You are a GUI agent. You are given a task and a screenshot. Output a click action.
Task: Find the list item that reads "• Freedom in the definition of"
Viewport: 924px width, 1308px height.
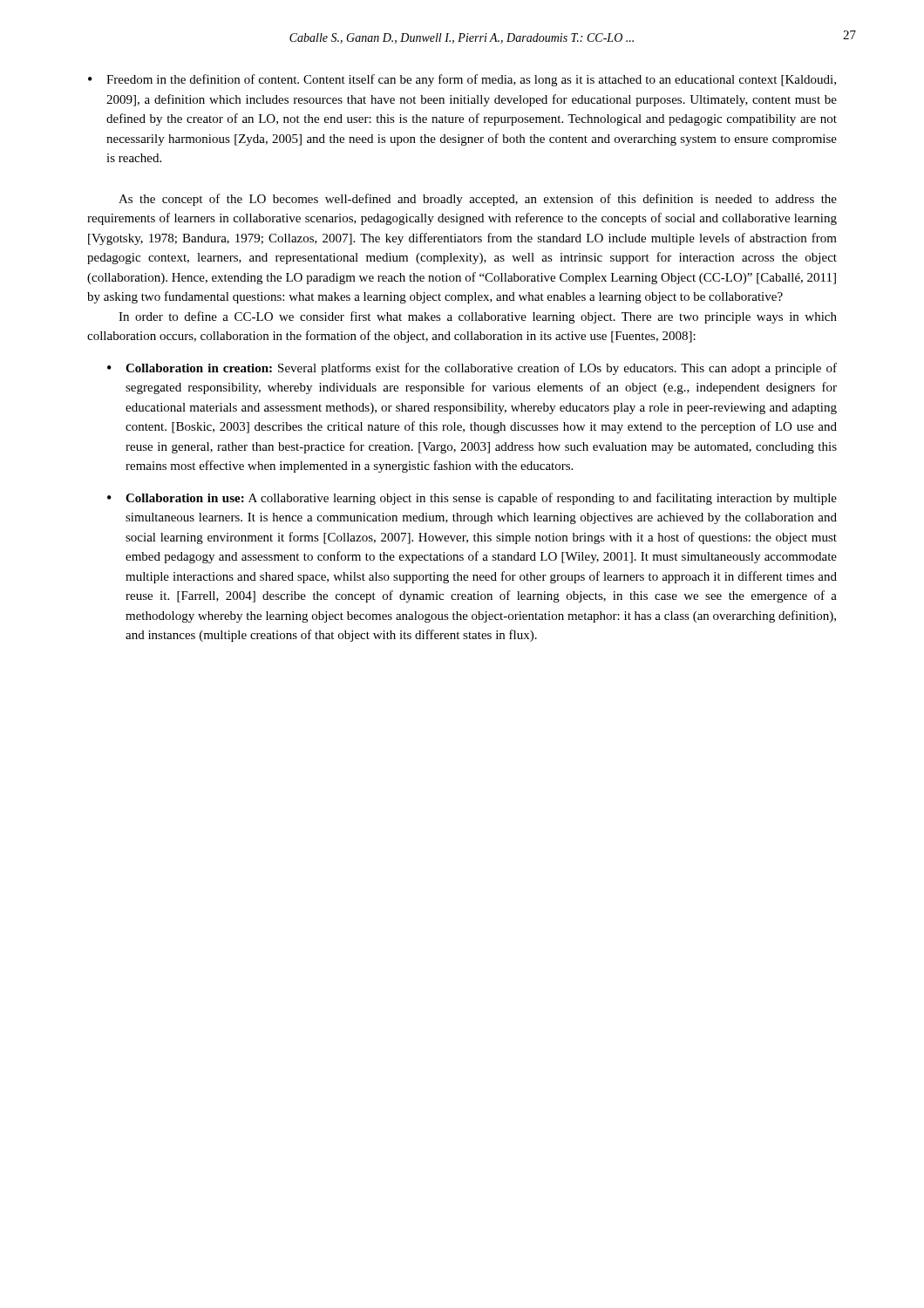(x=462, y=119)
